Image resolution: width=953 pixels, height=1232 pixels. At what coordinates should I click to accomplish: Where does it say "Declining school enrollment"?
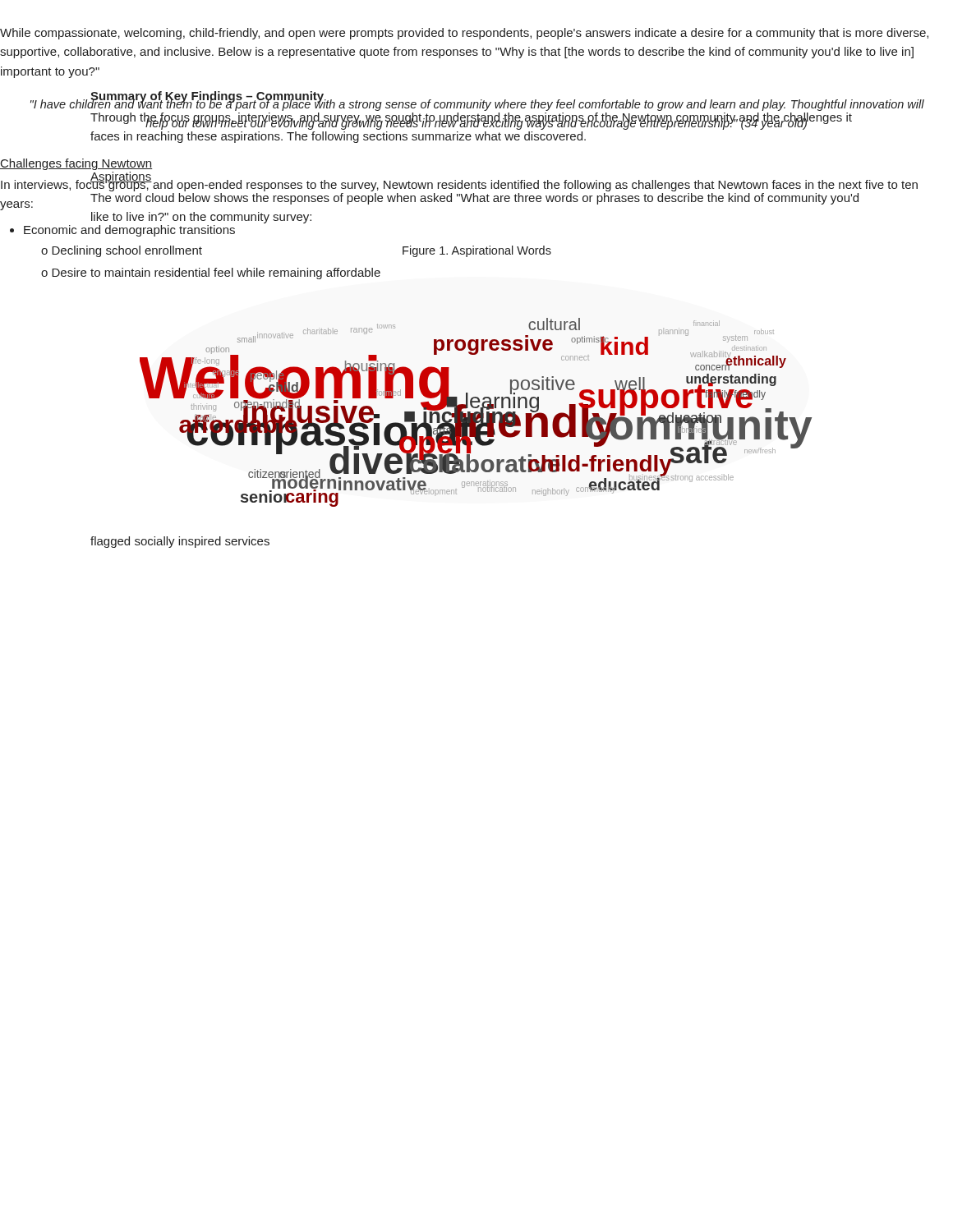click(127, 250)
